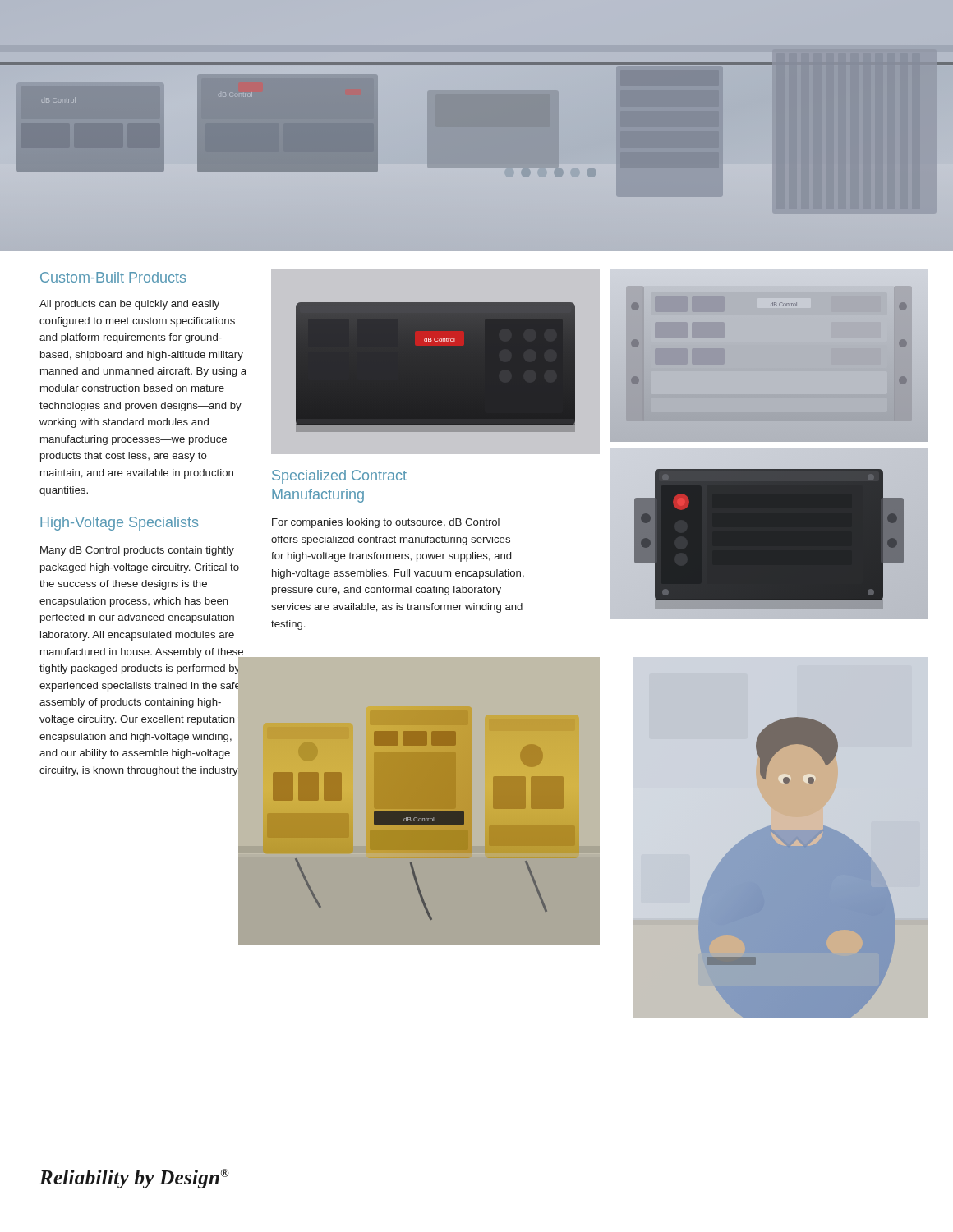Find the section header that says "Specialized ContractManufacturing"
The image size is (953, 1232).
pos(386,485)
